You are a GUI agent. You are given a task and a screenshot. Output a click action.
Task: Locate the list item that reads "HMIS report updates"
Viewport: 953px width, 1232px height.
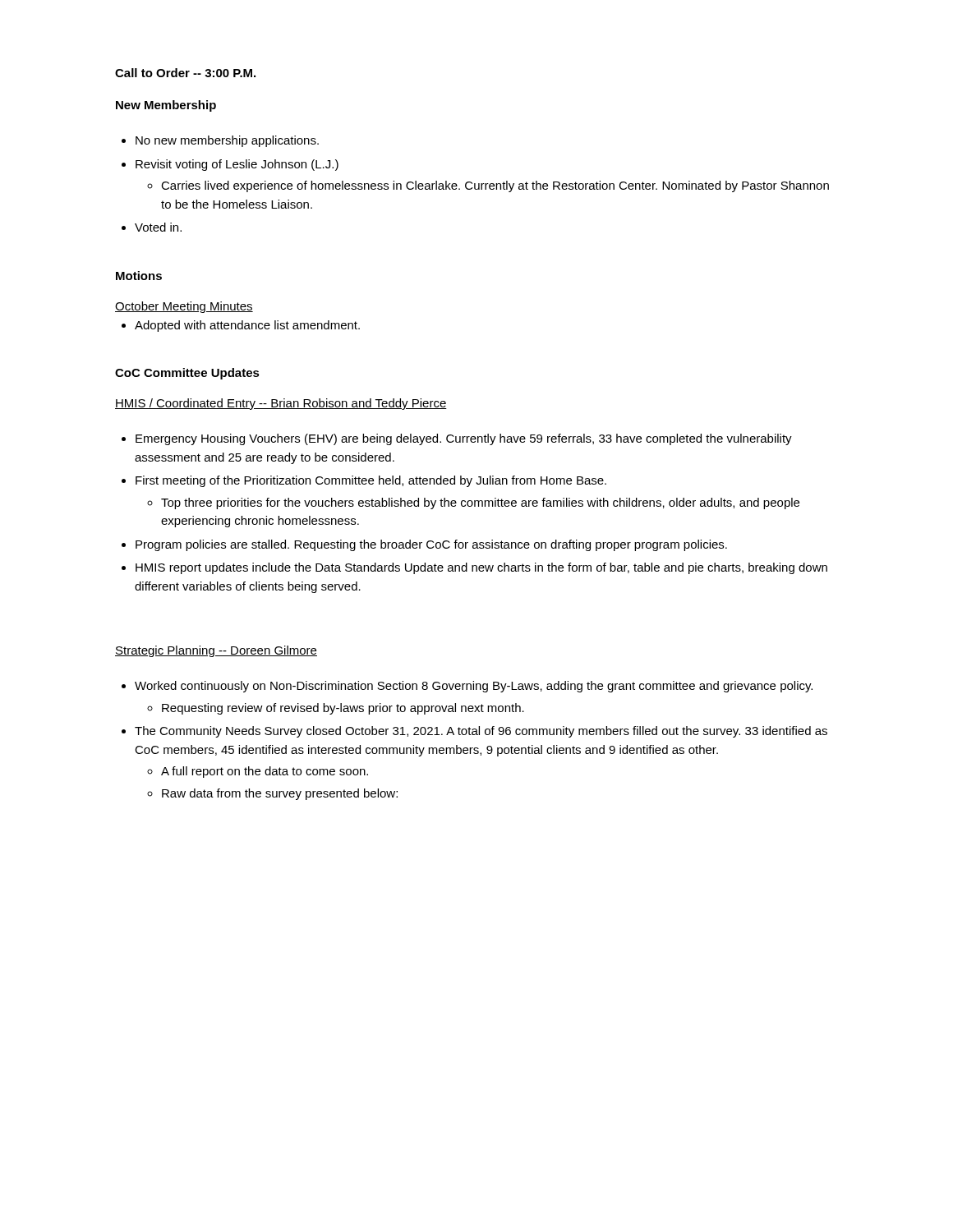click(486, 577)
